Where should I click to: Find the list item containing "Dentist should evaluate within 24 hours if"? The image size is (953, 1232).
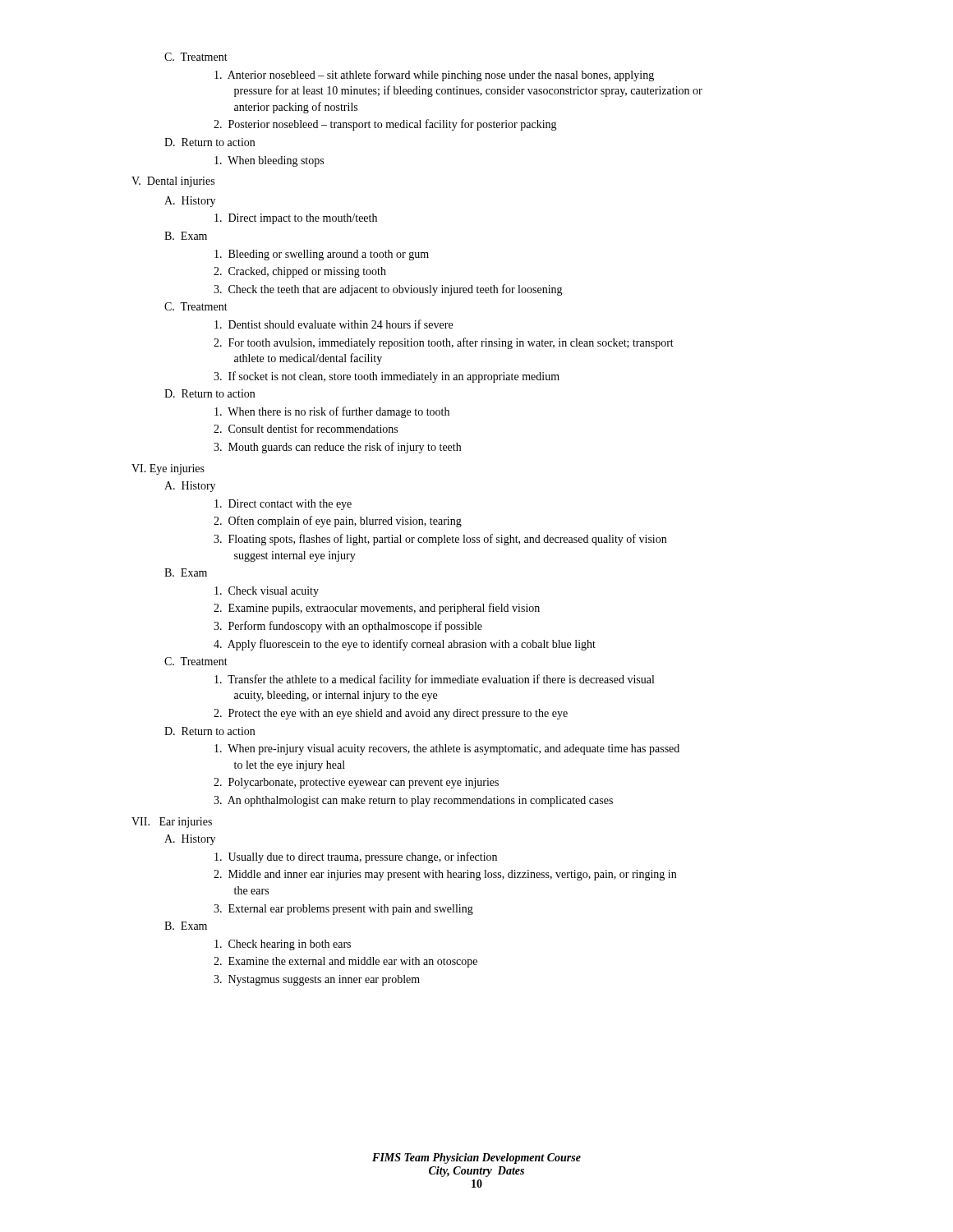[x=333, y=325]
